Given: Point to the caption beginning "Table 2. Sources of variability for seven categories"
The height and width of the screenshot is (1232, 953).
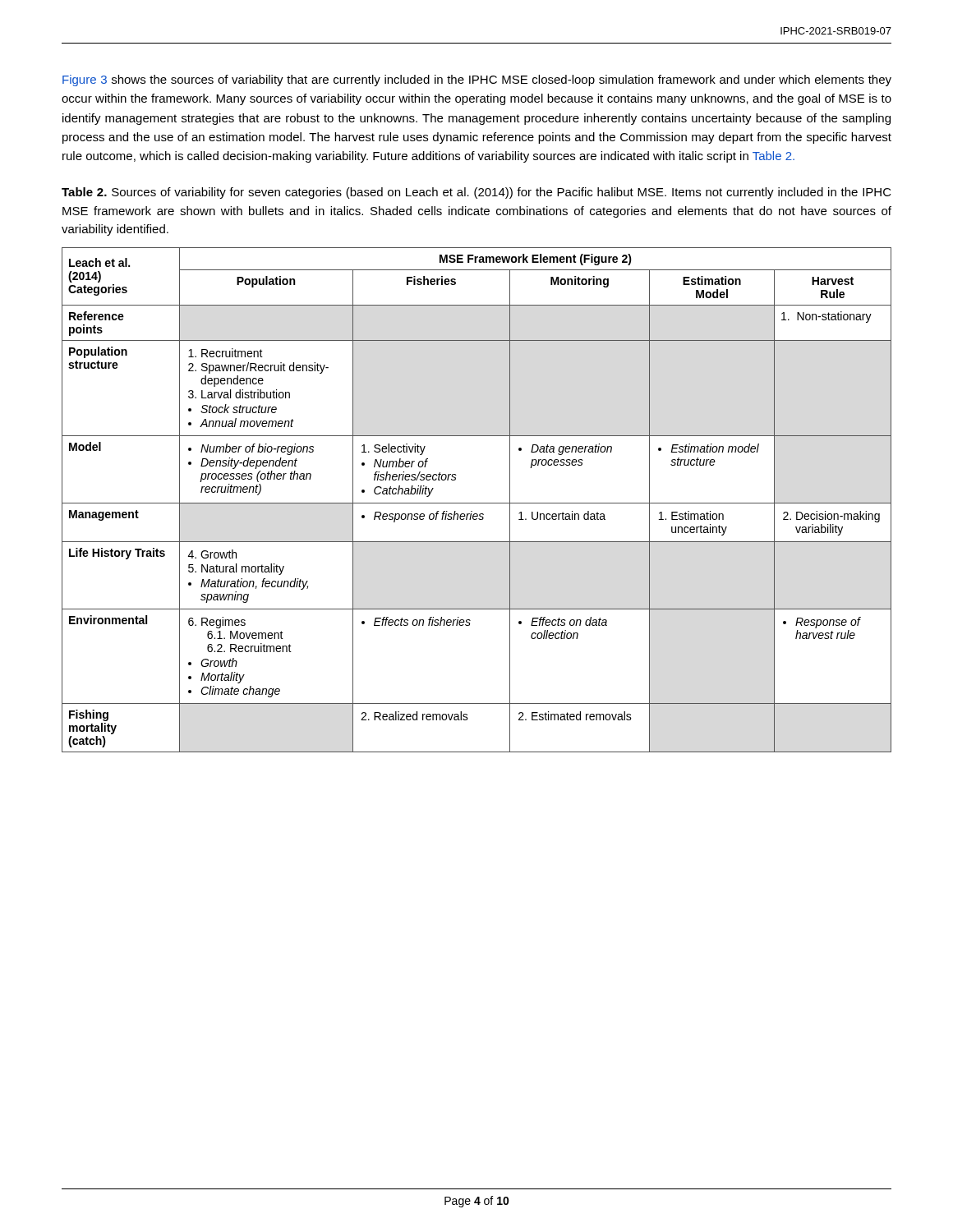Looking at the screenshot, I should tap(476, 210).
